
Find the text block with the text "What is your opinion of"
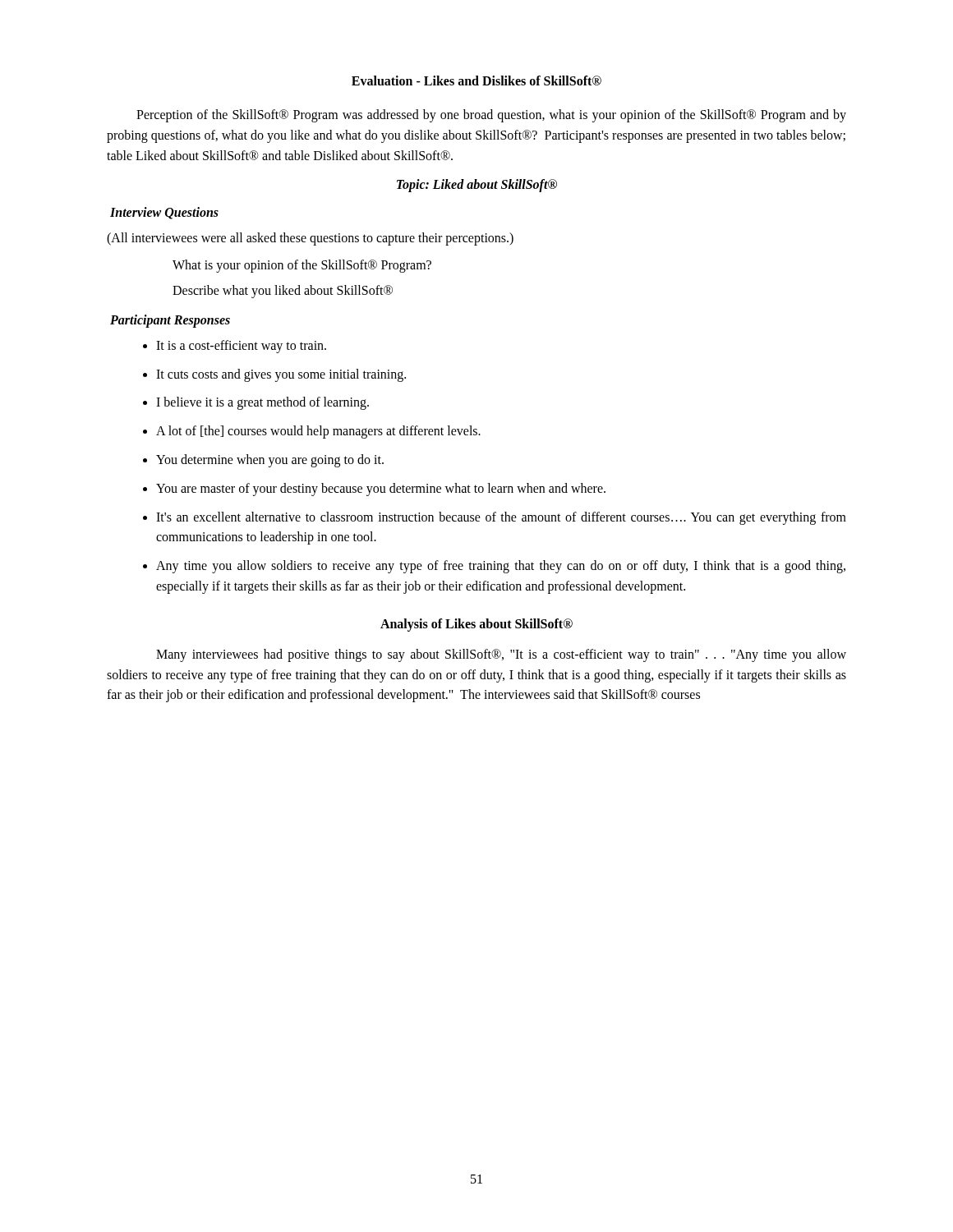[302, 265]
